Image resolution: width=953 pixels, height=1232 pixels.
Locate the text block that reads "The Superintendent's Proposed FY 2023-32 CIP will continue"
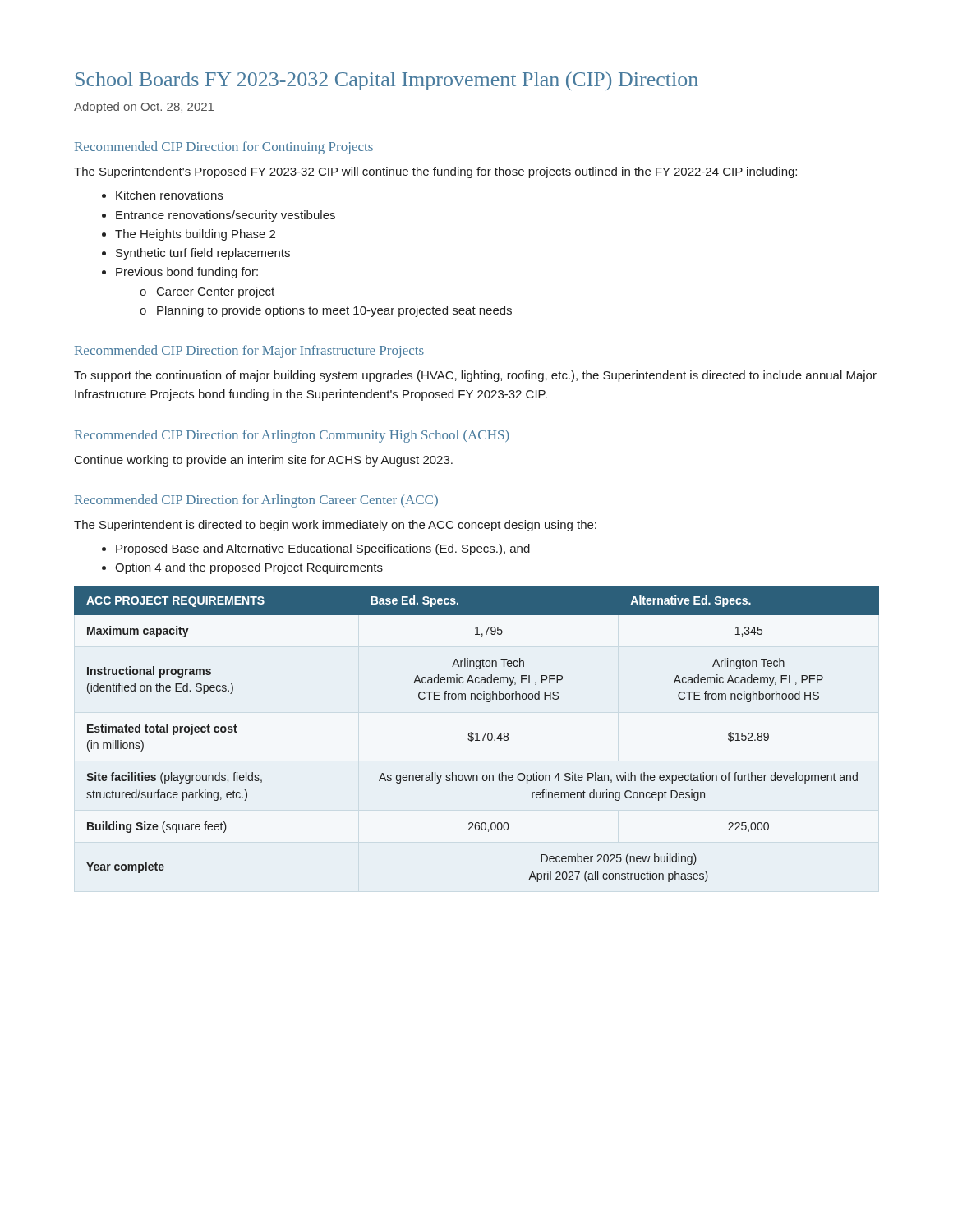coord(436,171)
